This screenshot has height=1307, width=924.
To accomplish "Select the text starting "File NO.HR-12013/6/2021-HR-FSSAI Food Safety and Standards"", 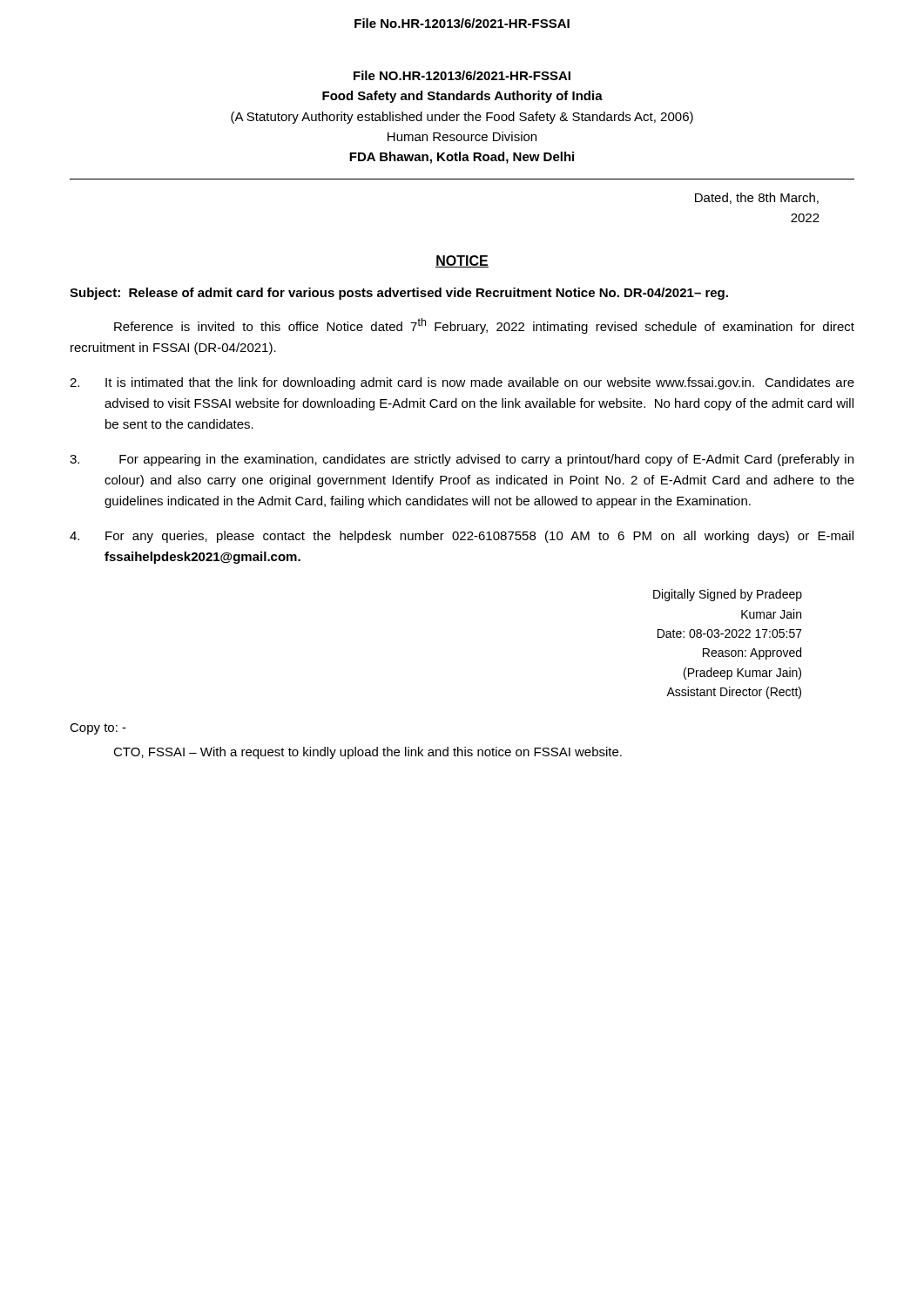I will coord(462,116).
